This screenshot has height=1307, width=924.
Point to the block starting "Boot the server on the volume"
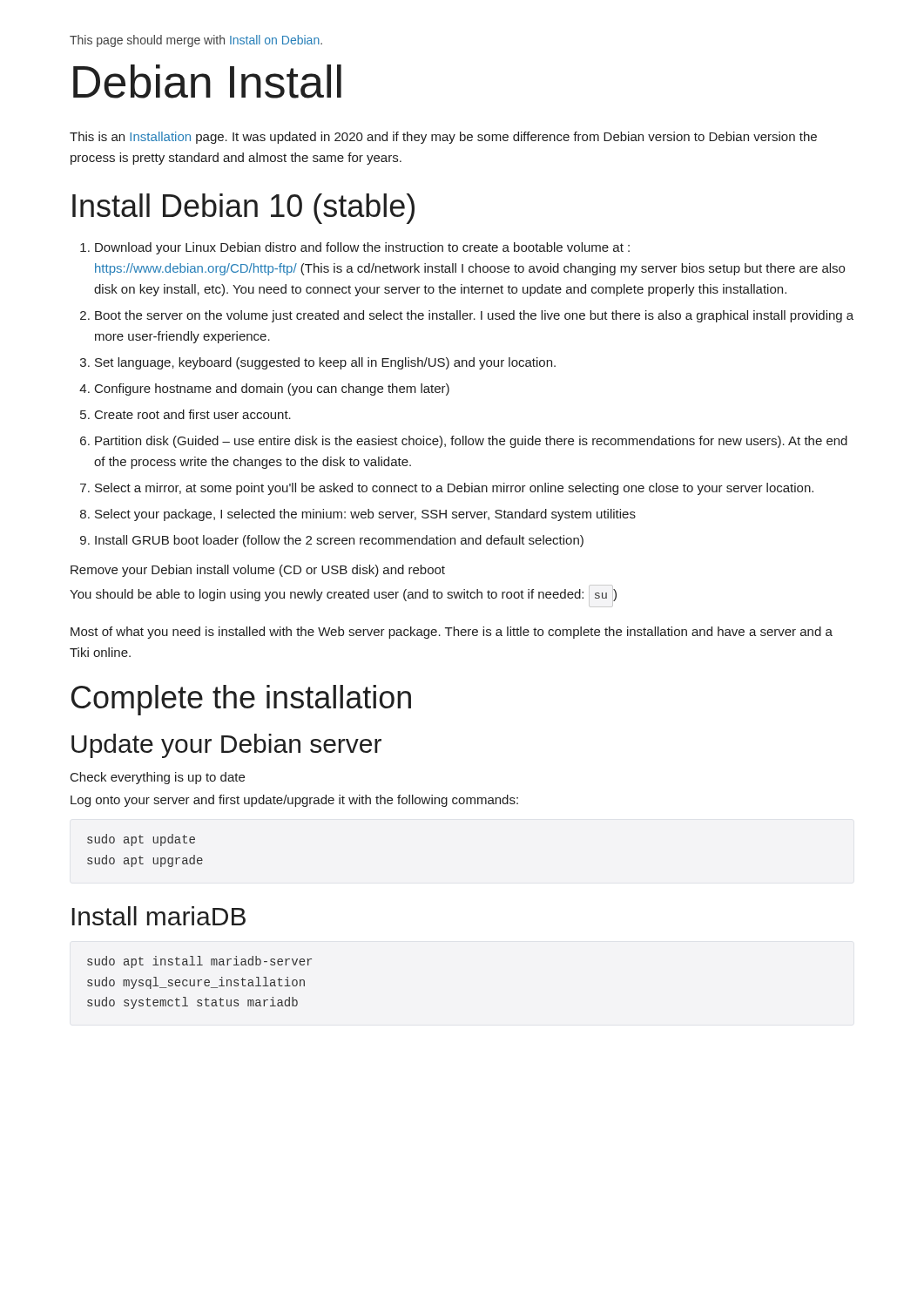474,326
